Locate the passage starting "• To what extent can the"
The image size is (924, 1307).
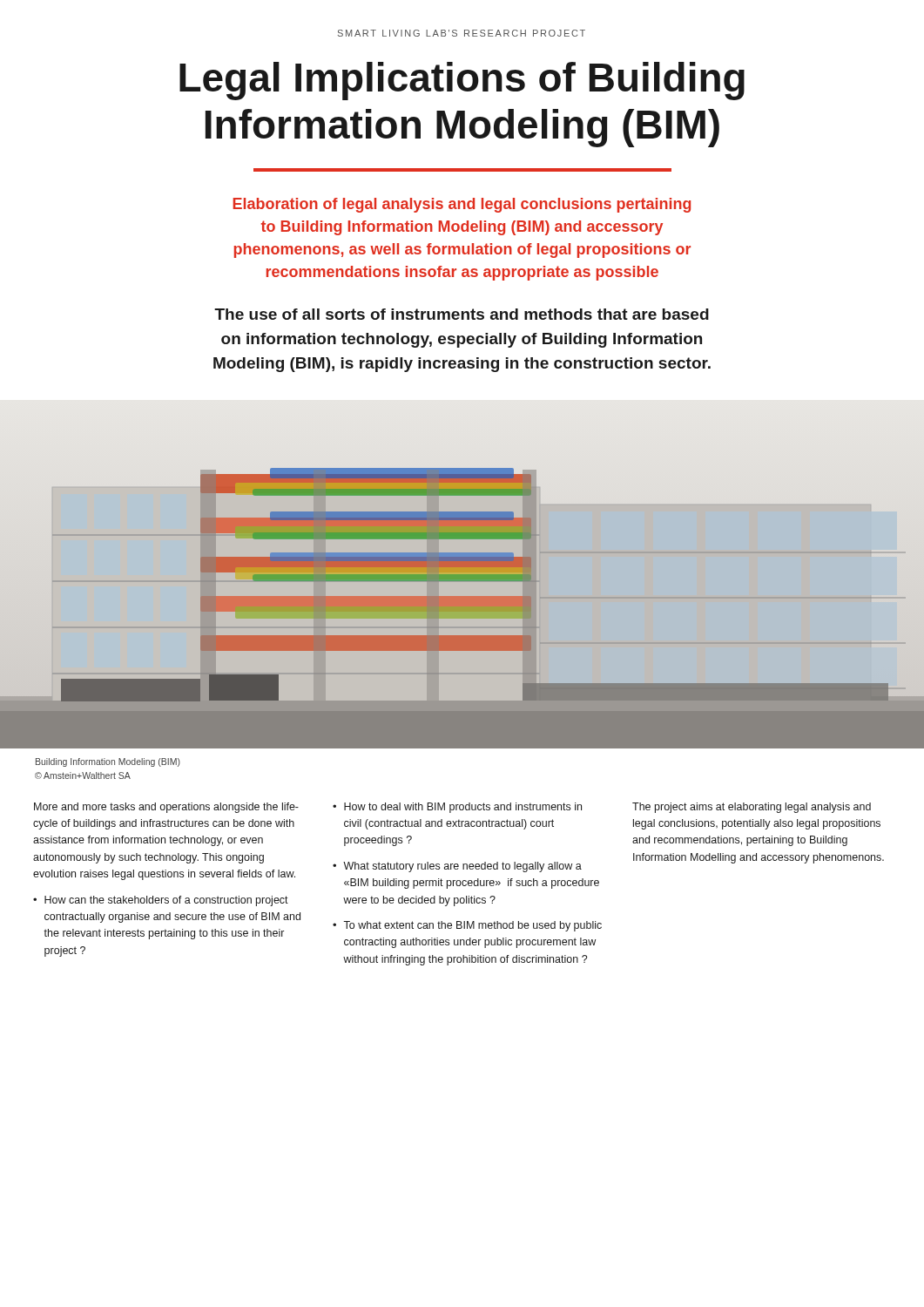tap(468, 943)
